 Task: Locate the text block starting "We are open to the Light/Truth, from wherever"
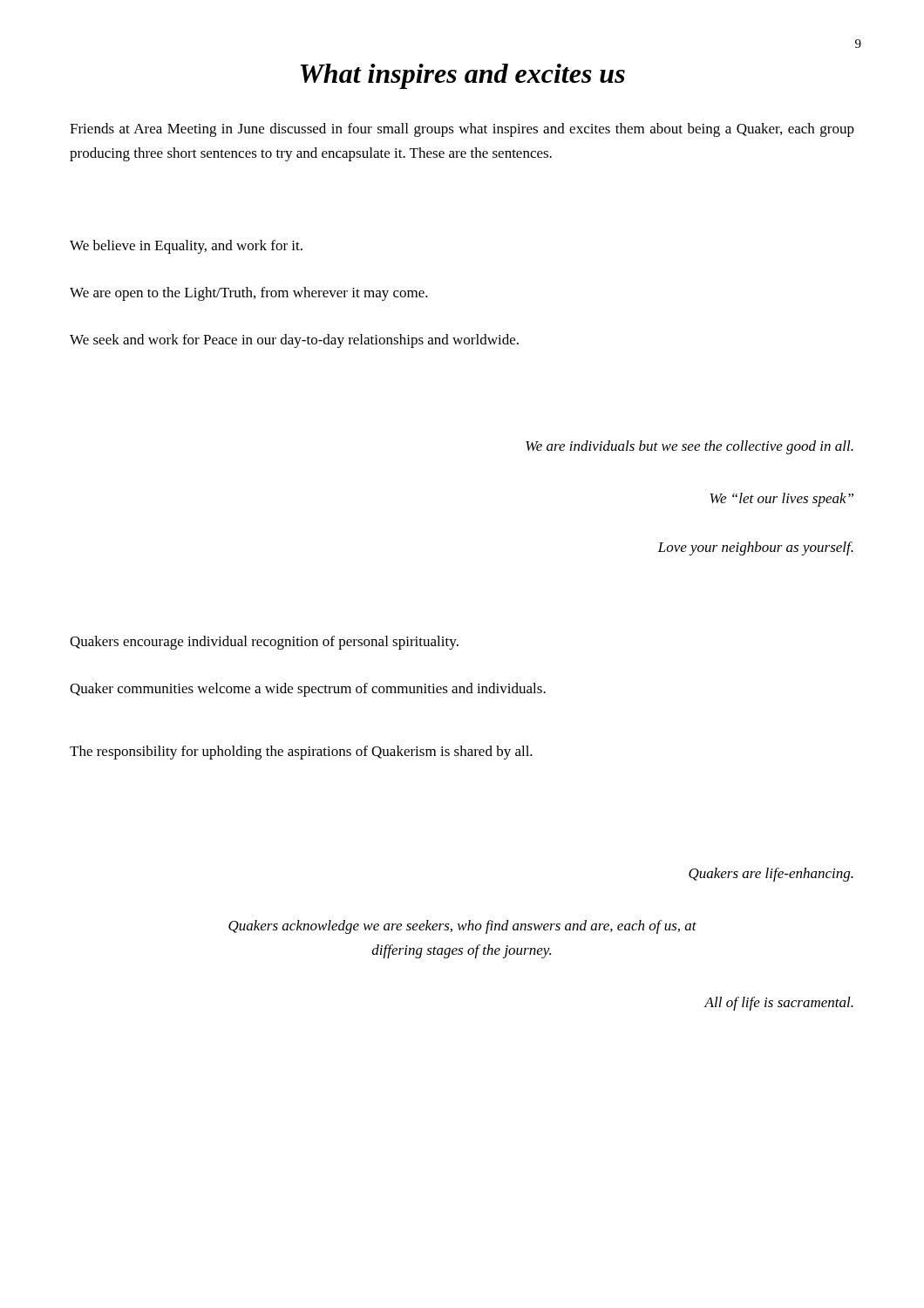coord(249,293)
